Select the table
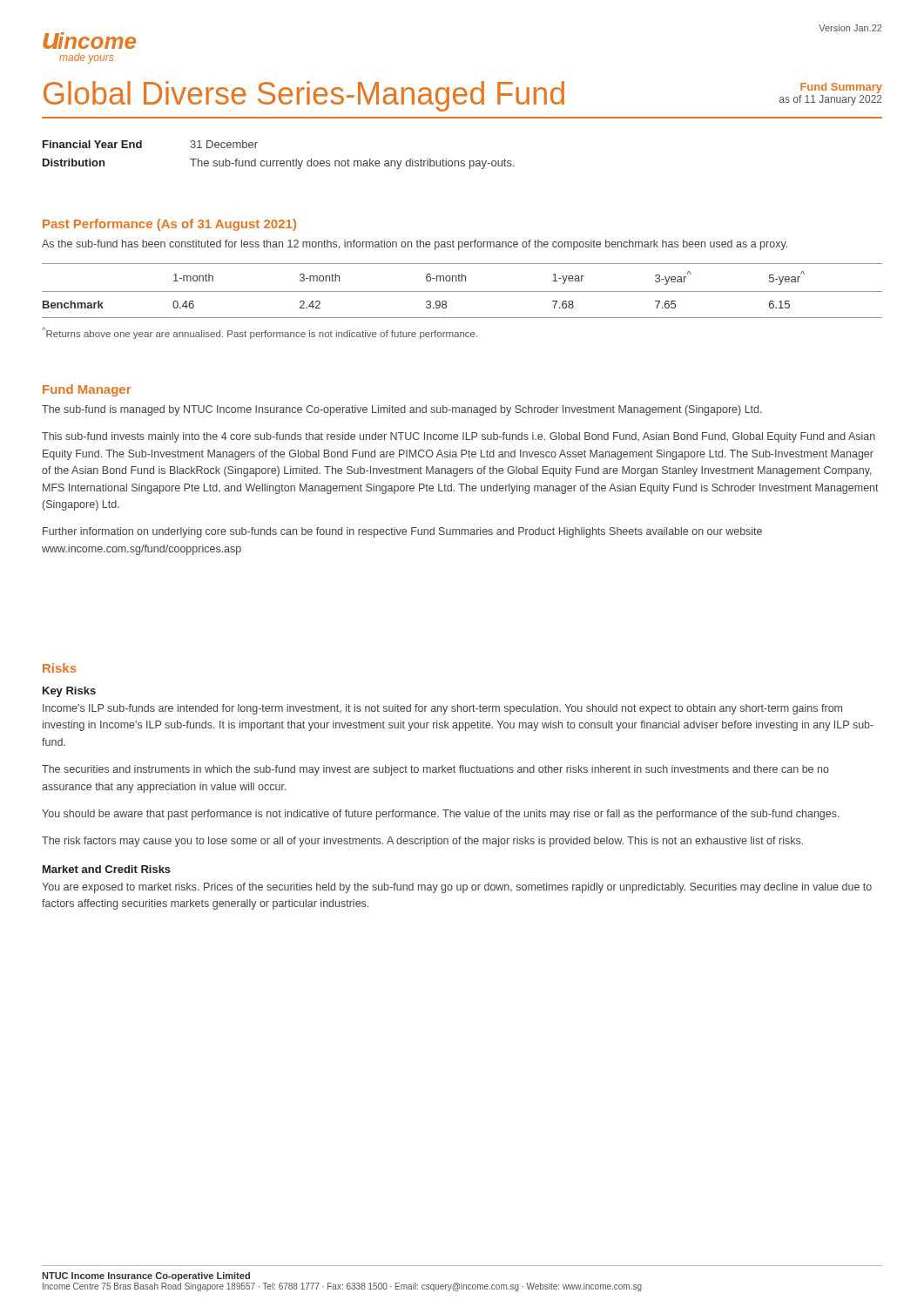 (x=462, y=291)
